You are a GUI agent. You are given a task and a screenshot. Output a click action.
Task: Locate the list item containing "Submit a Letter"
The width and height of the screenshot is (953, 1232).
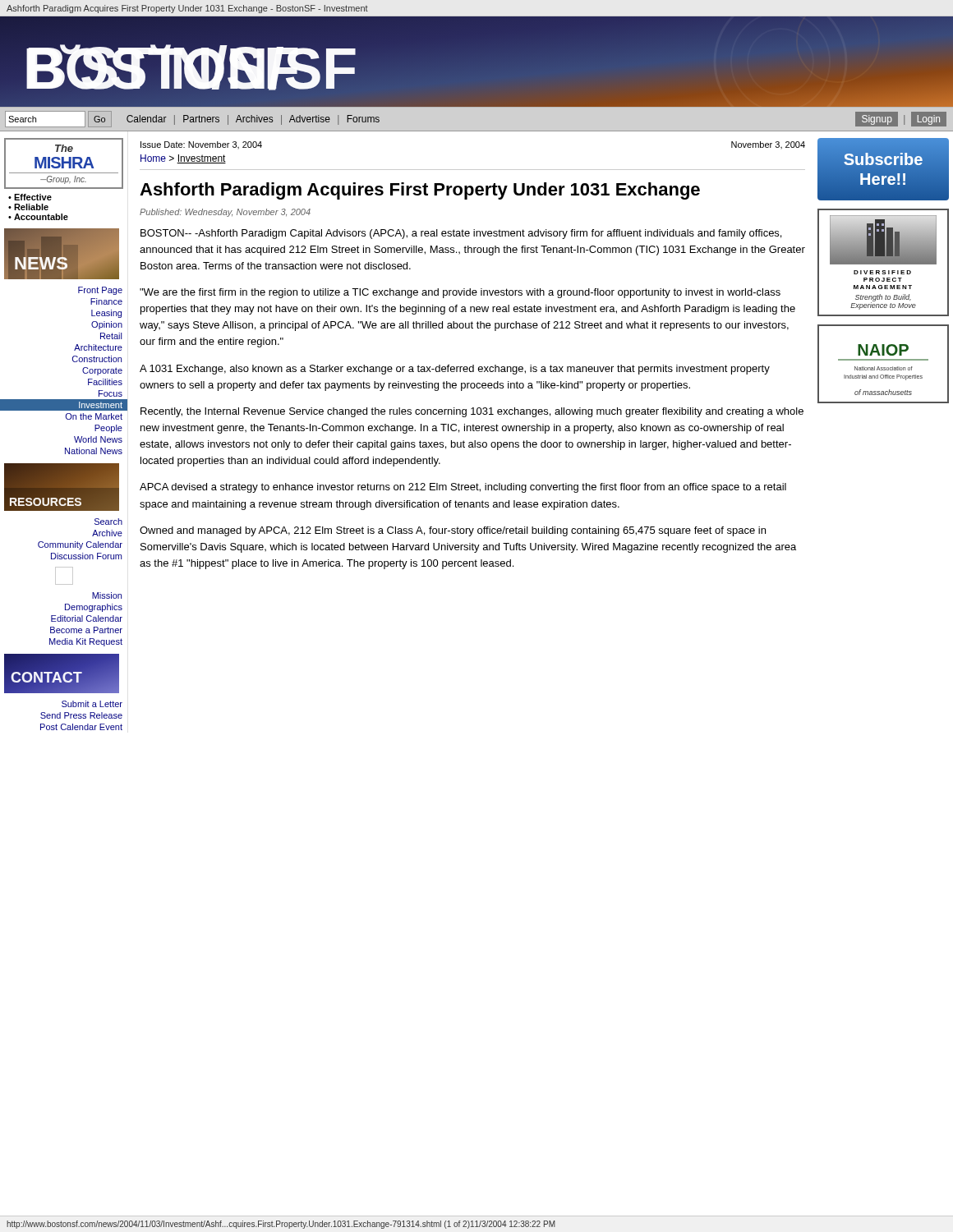pos(92,704)
